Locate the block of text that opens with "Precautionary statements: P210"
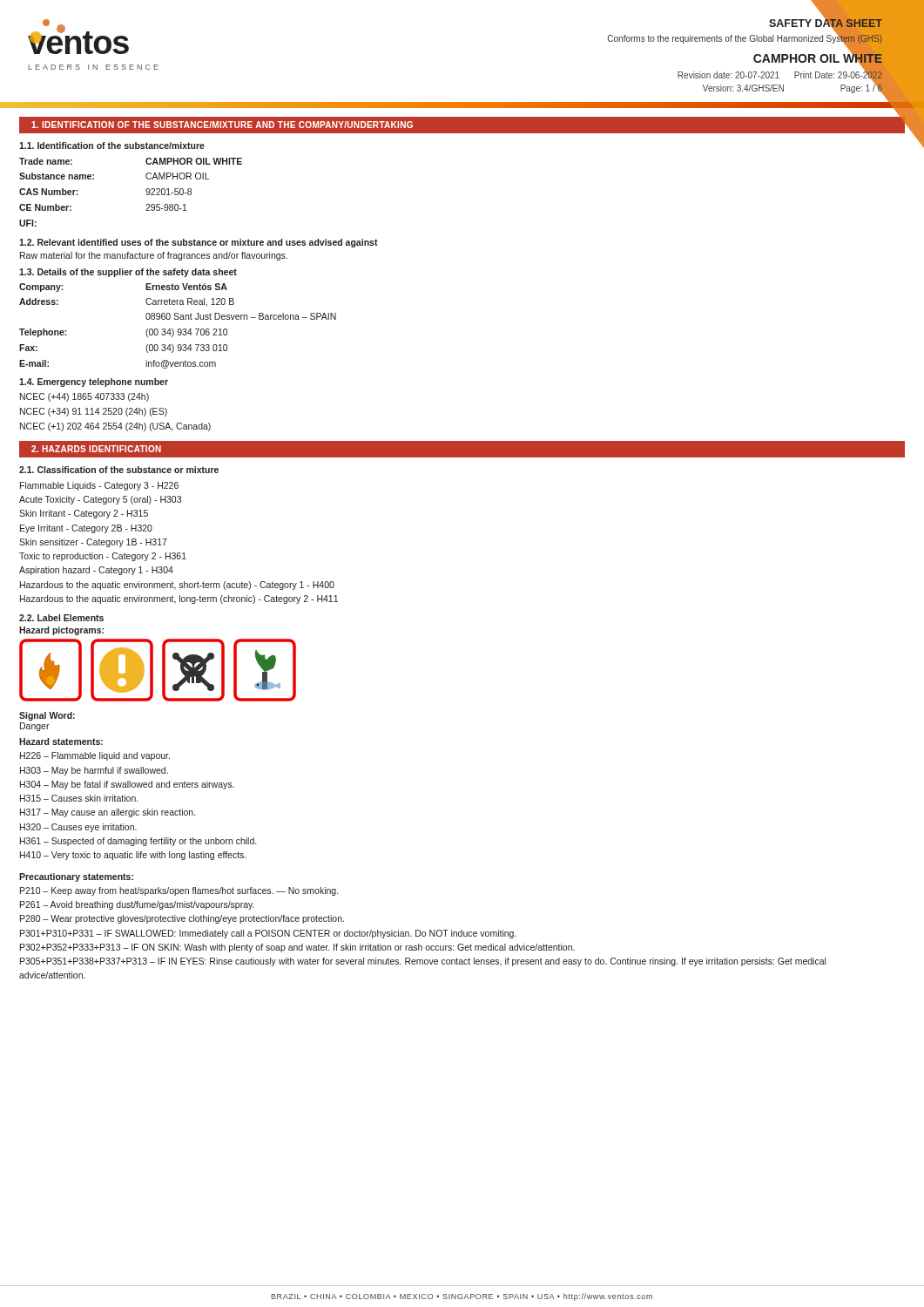Image resolution: width=924 pixels, height=1307 pixels. [455, 925]
